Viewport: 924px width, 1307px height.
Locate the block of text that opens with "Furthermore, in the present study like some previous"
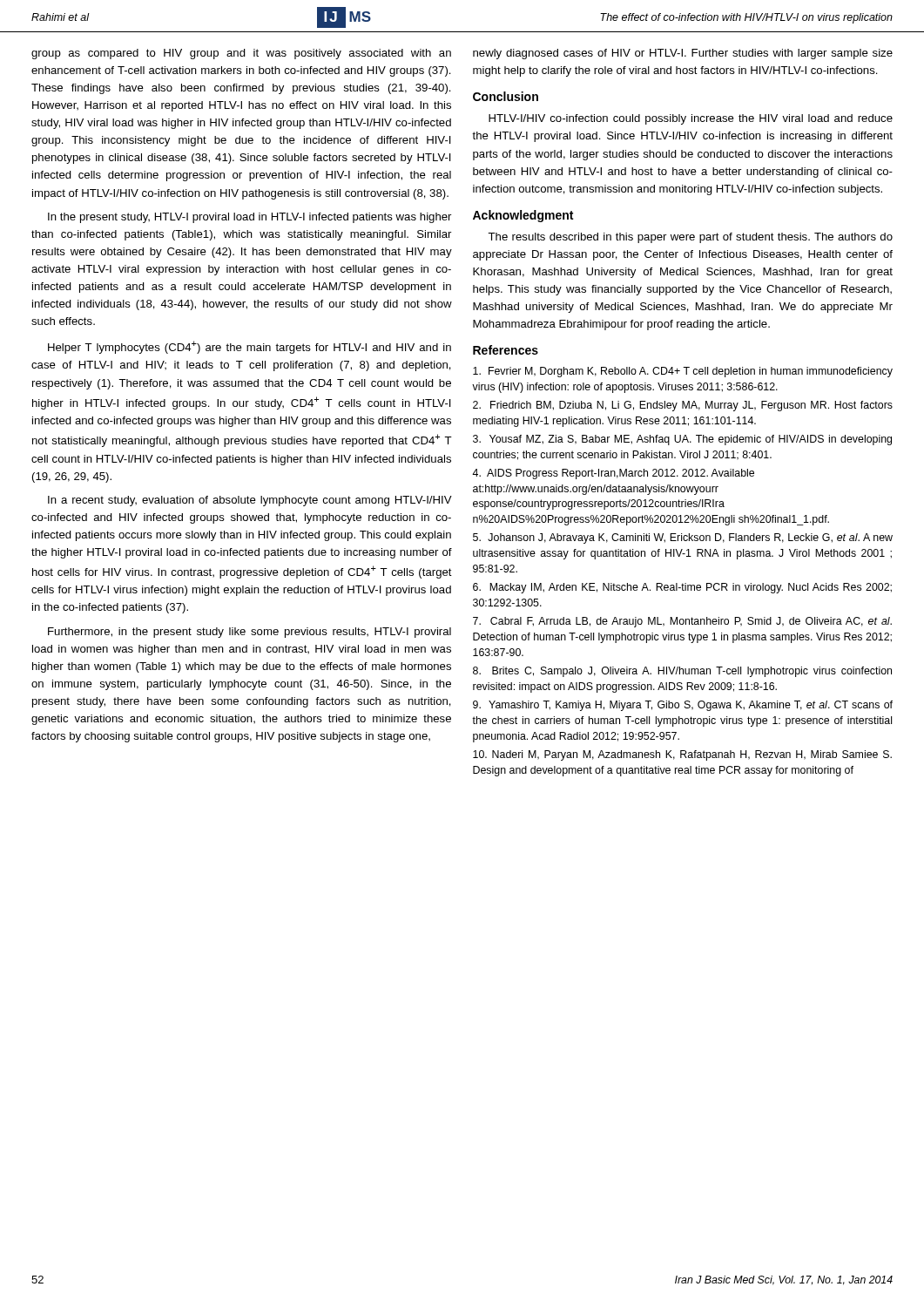(x=241, y=684)
